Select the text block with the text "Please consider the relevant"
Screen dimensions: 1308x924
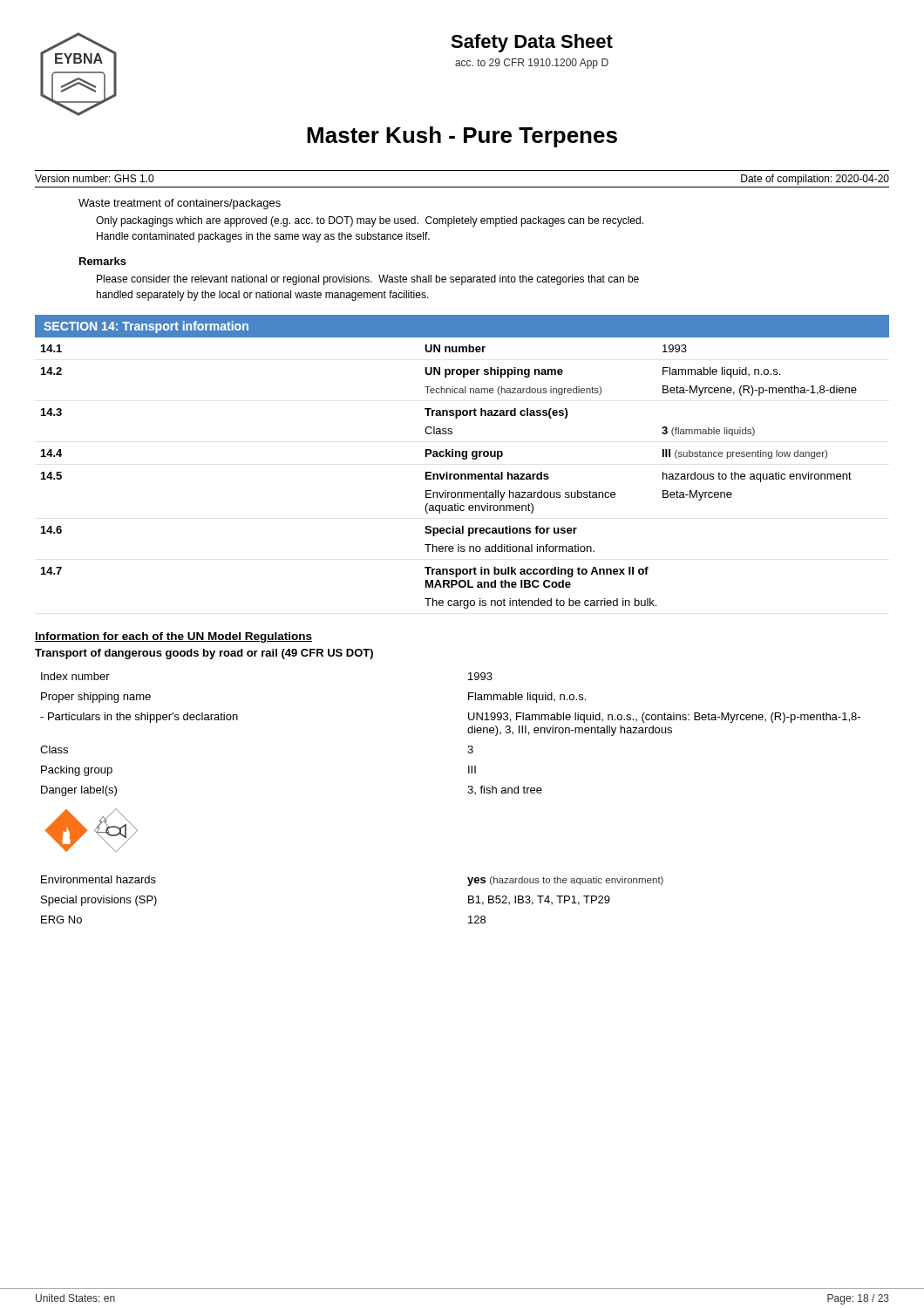[x=368, y=287]
